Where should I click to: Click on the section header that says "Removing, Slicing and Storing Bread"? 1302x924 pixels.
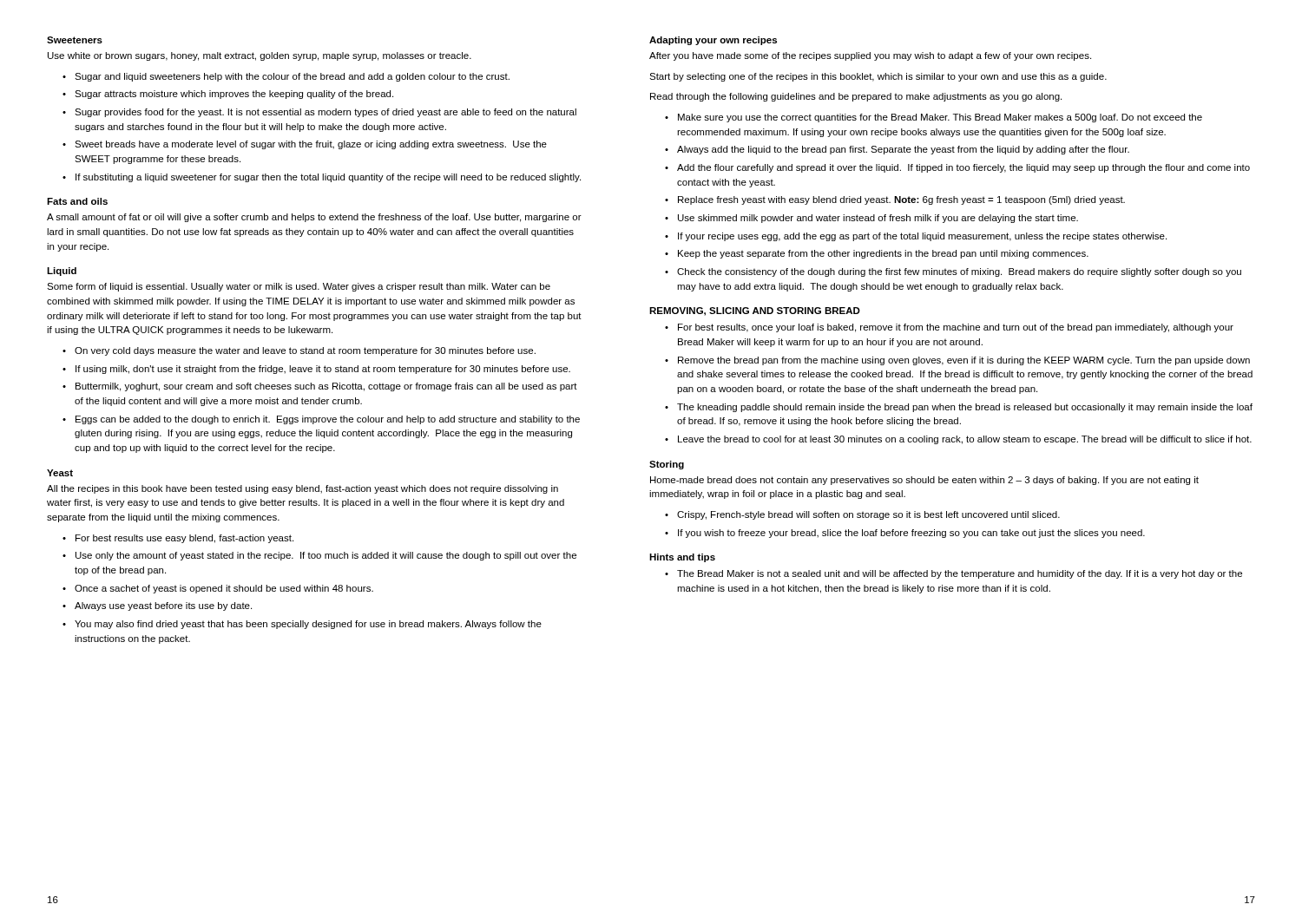pyautogui.click(x=755, y=311)
